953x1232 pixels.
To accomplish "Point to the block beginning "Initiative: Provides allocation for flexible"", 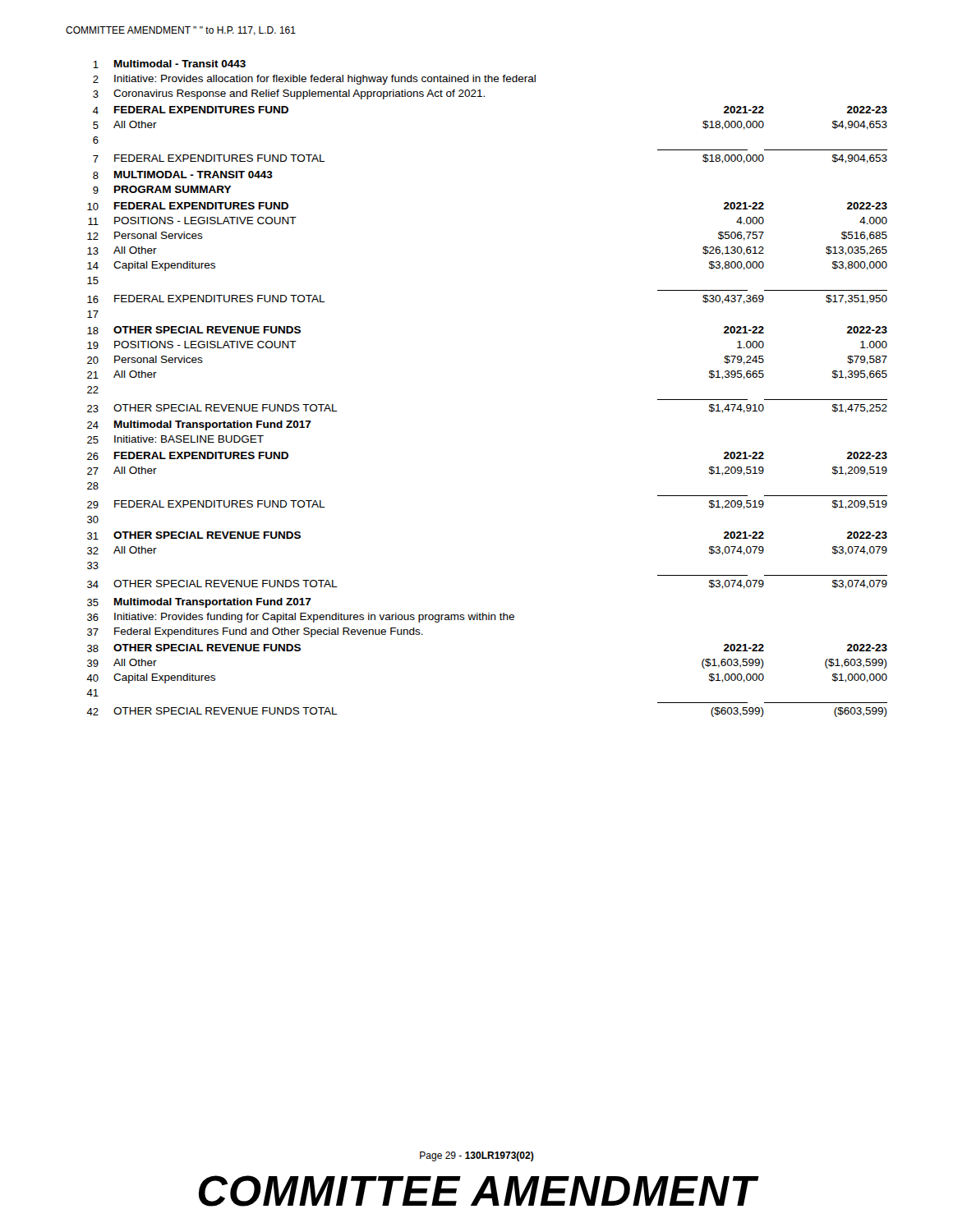I will (x=325, y=78).
